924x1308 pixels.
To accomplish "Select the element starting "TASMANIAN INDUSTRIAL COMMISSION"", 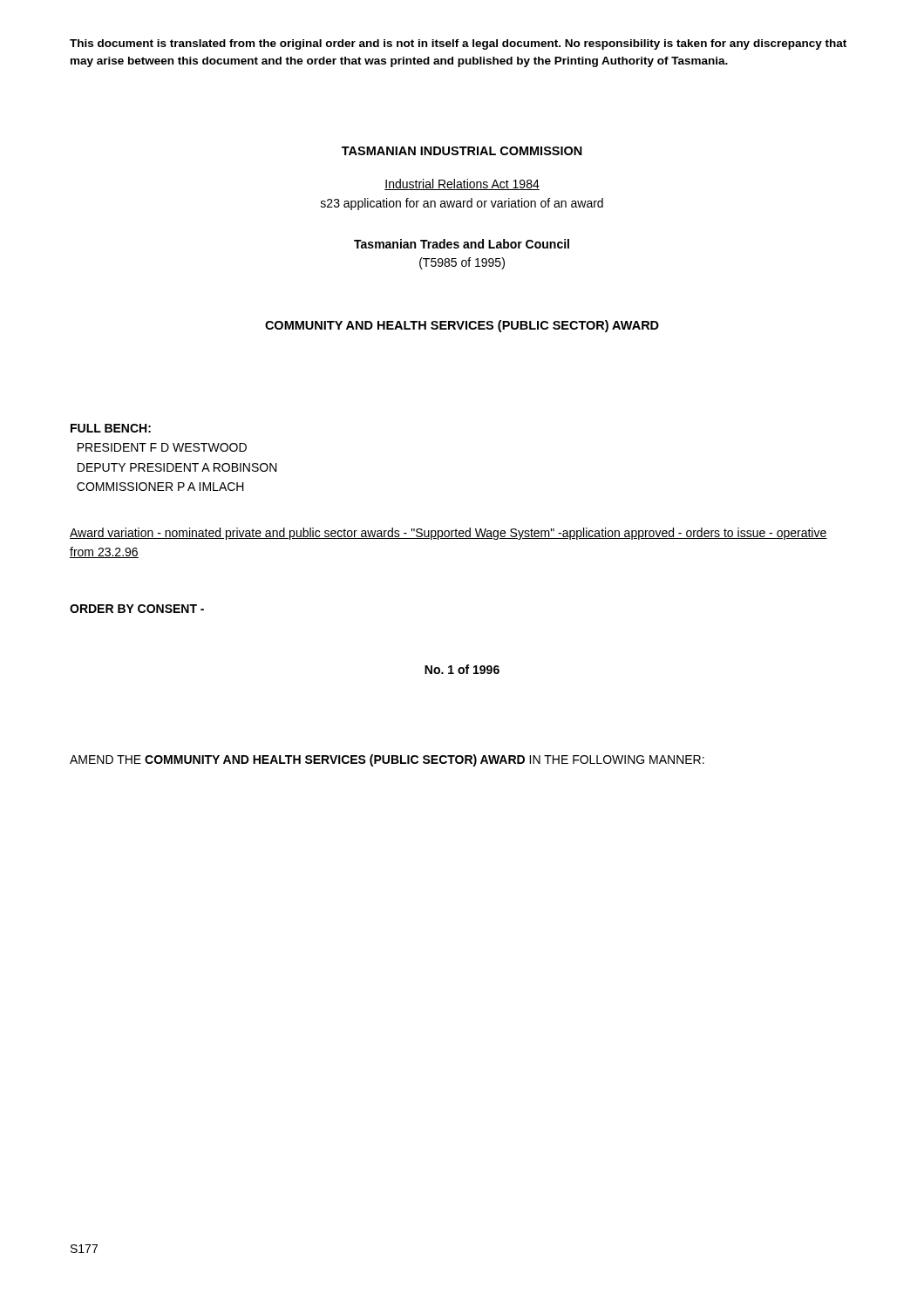I will [x=462, y=151].
